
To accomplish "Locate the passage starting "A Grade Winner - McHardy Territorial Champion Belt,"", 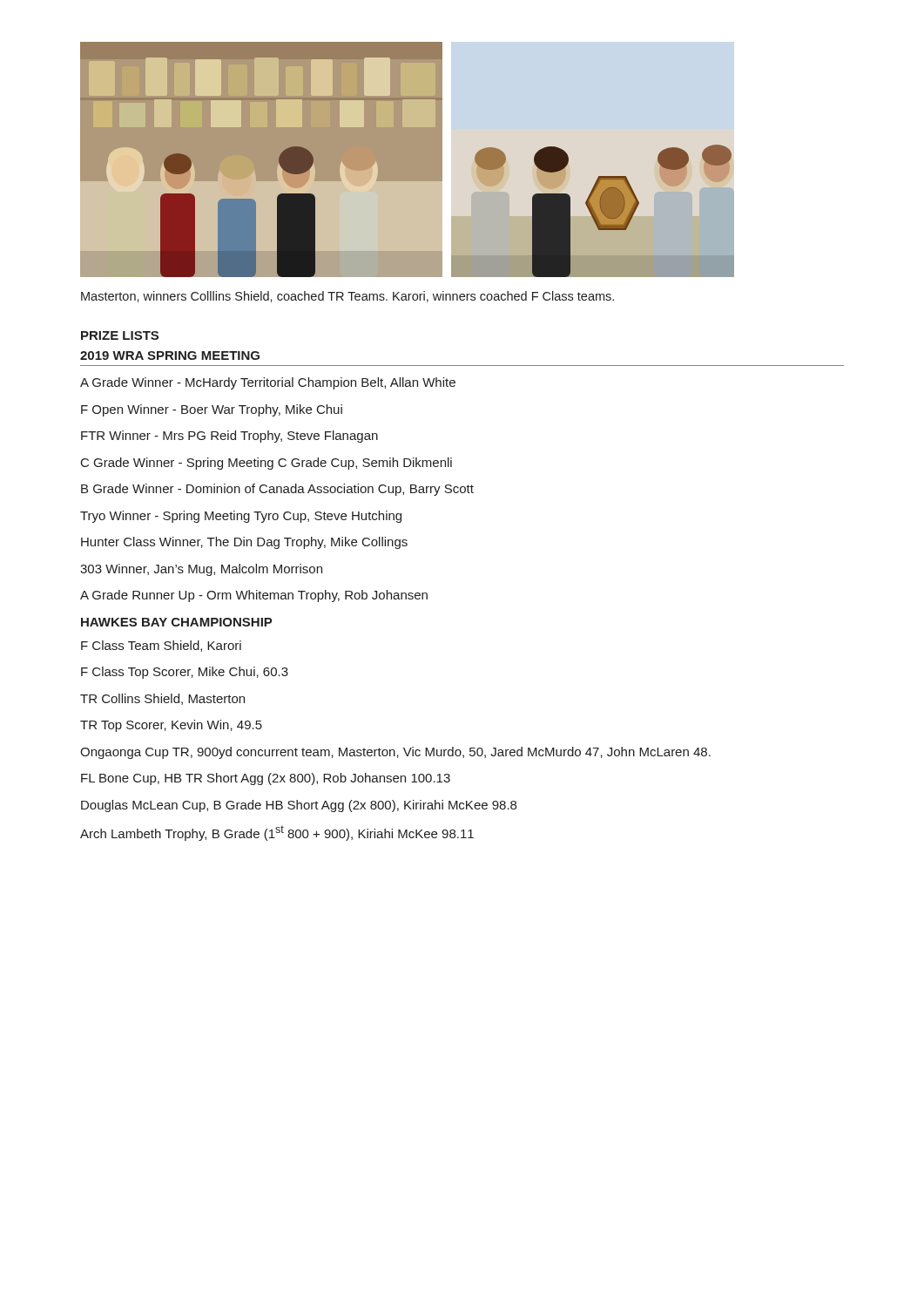I will (x=268, y=382).
